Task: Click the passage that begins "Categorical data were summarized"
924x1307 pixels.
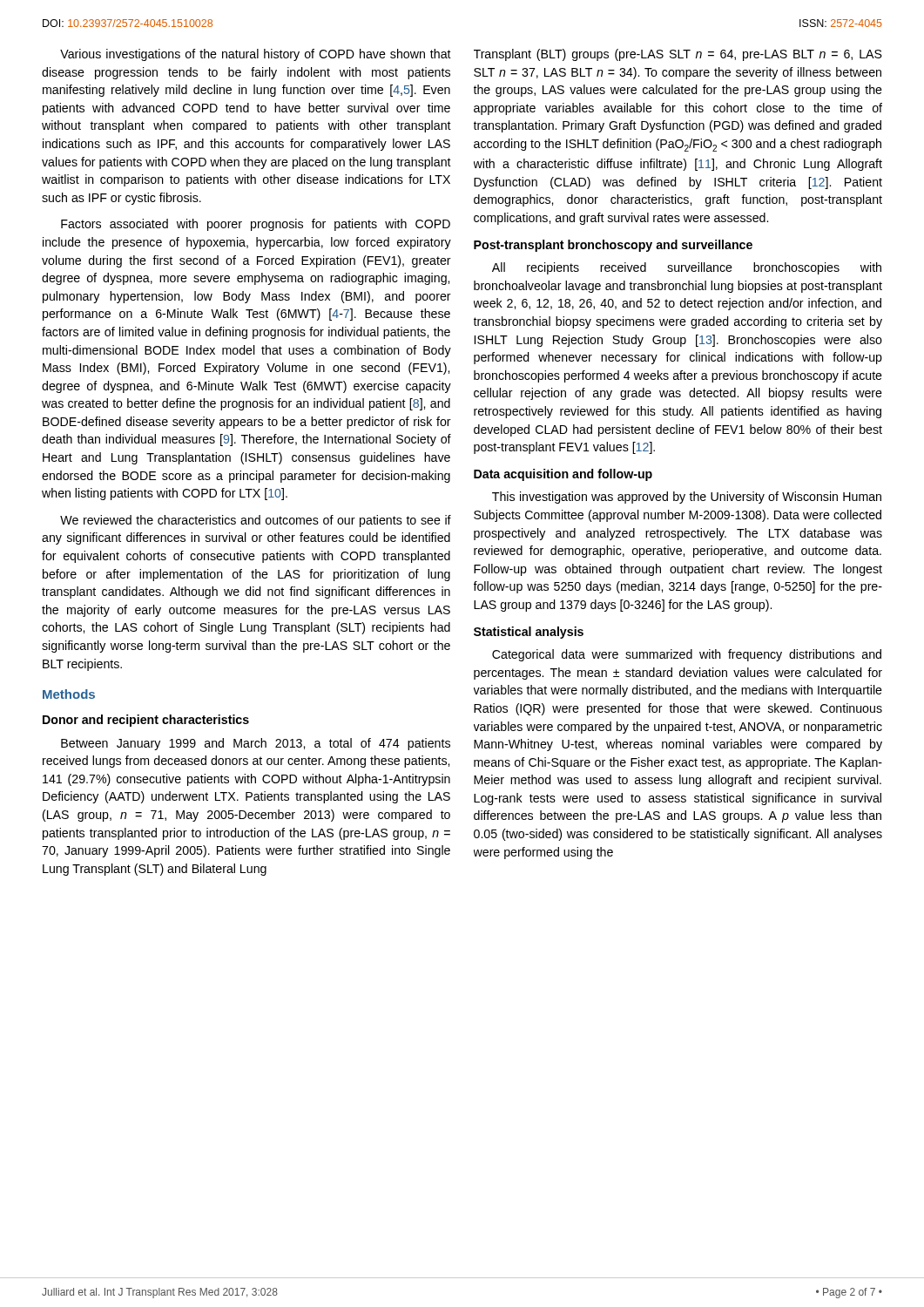Action: click(678, 753)
